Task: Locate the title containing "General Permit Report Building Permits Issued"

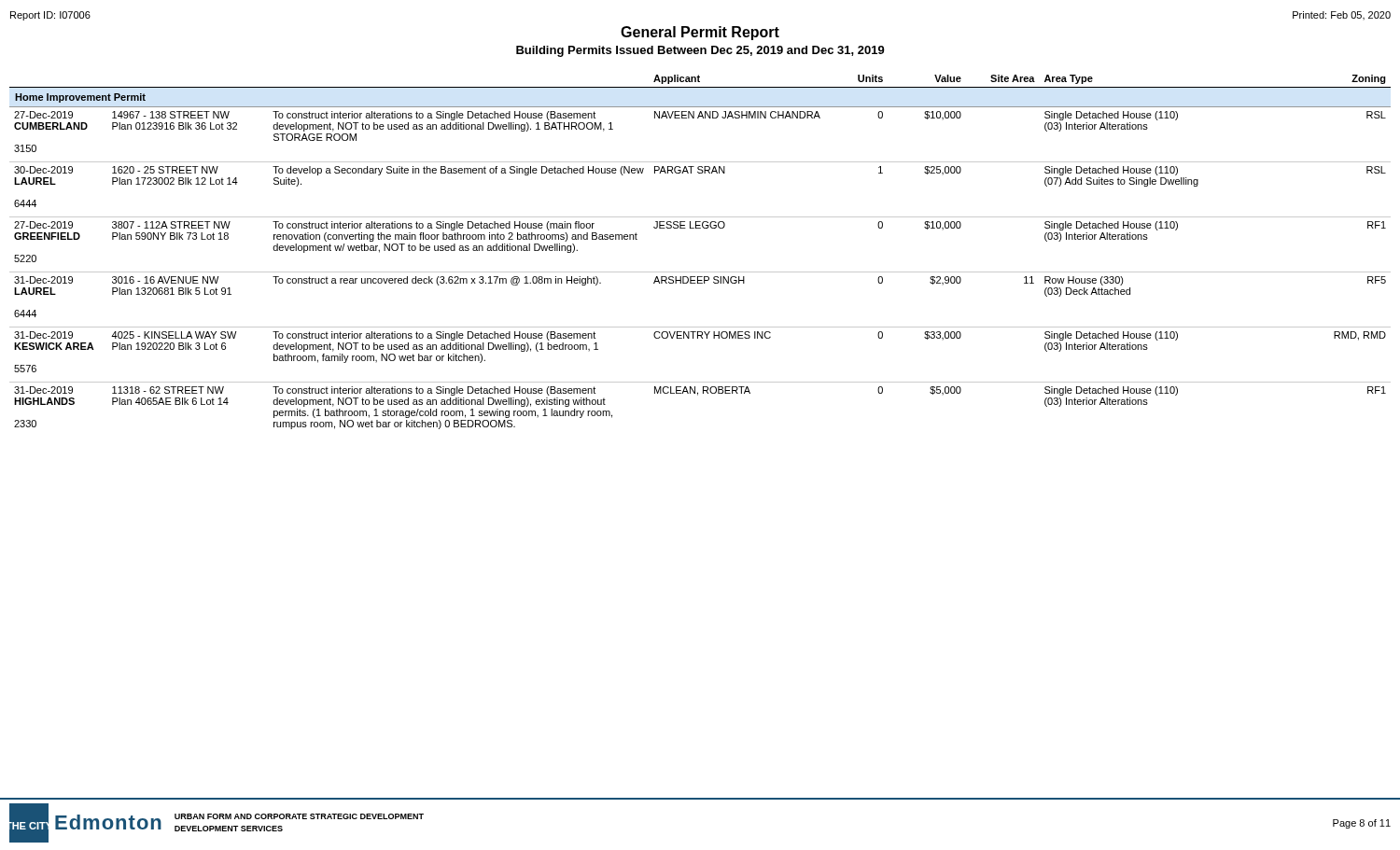Action: tap(700, 41)
